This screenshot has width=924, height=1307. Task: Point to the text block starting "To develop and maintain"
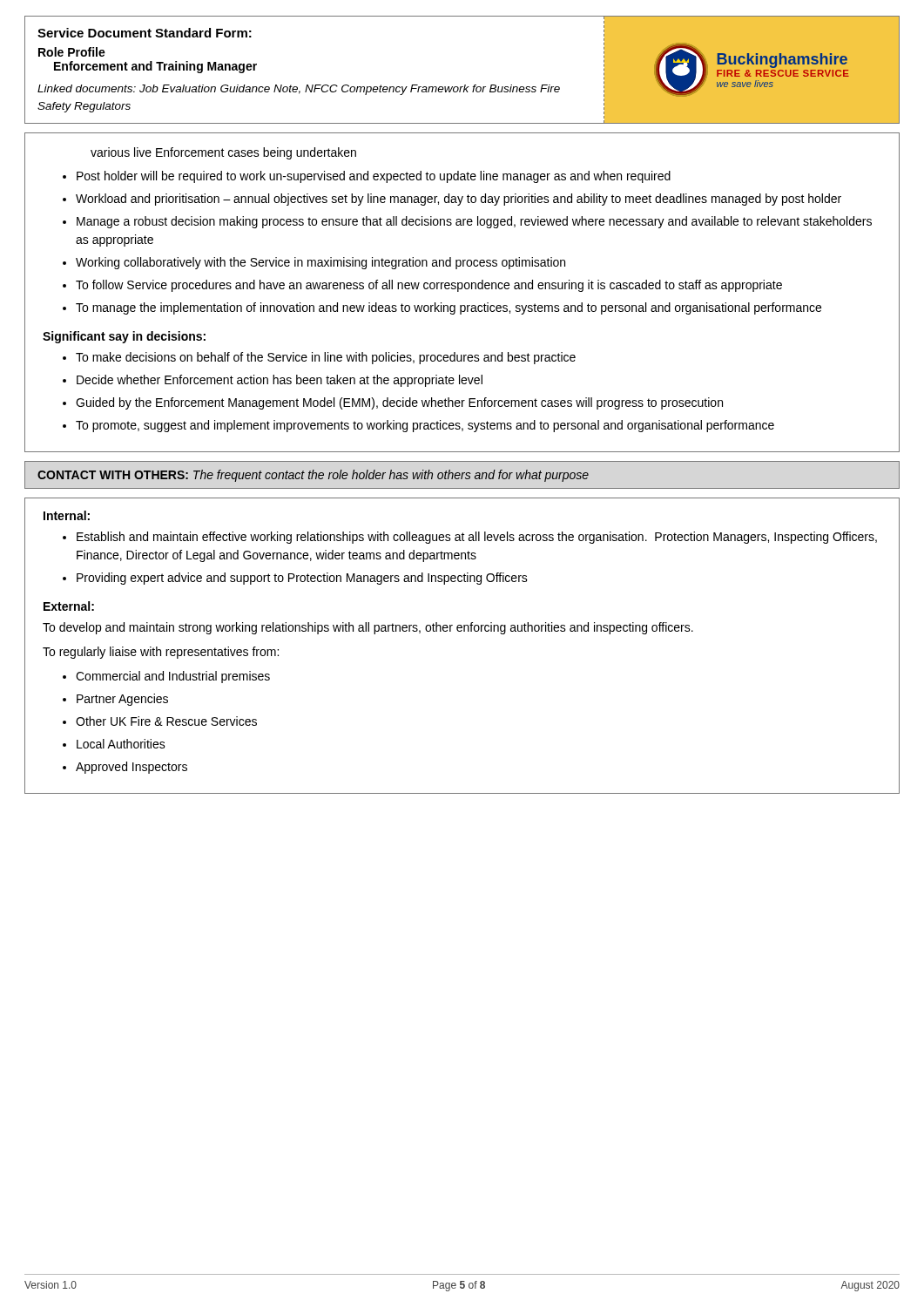(x=368, y=627)
